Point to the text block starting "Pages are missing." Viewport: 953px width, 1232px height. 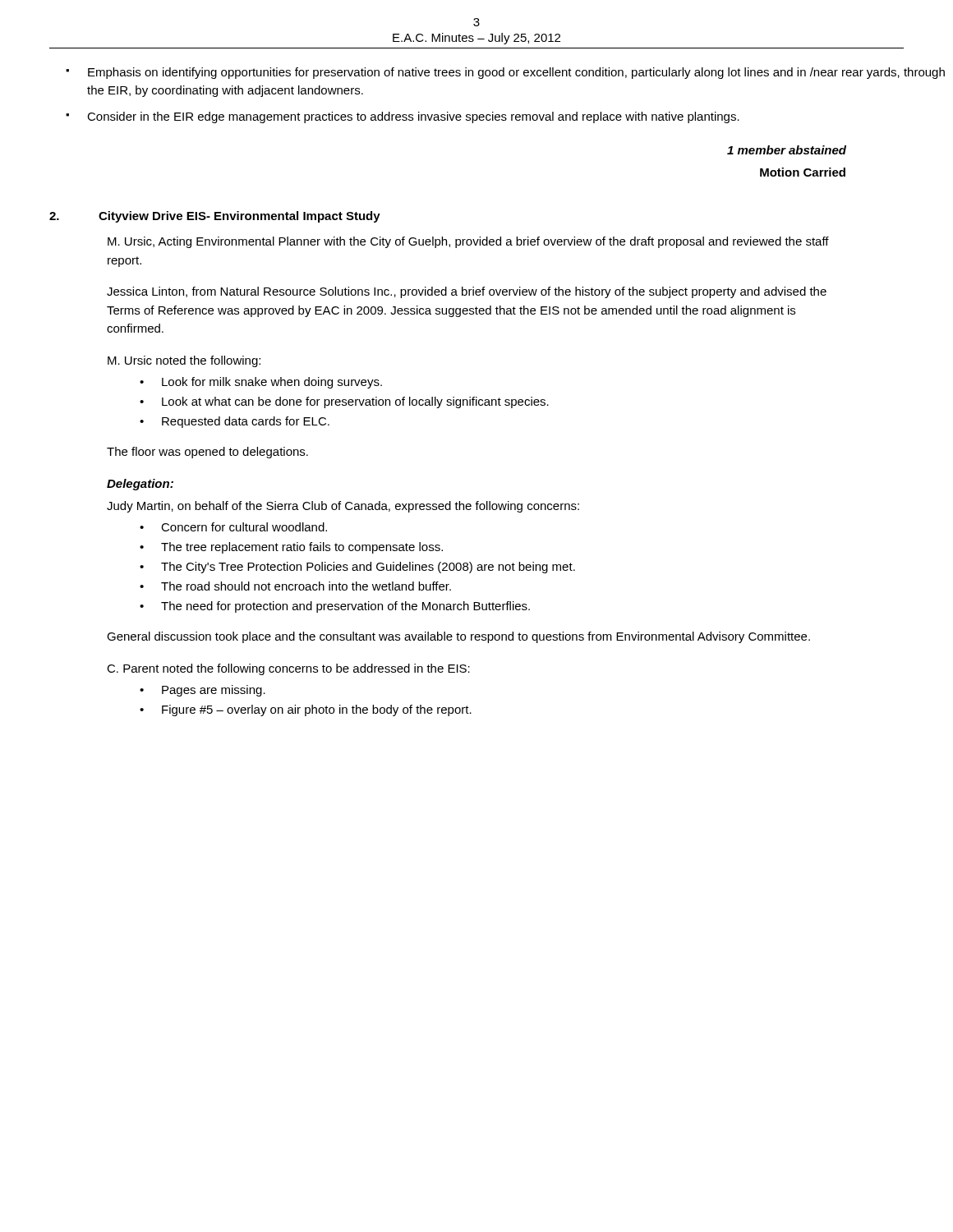pyautogui.click(x=213, y=690)
